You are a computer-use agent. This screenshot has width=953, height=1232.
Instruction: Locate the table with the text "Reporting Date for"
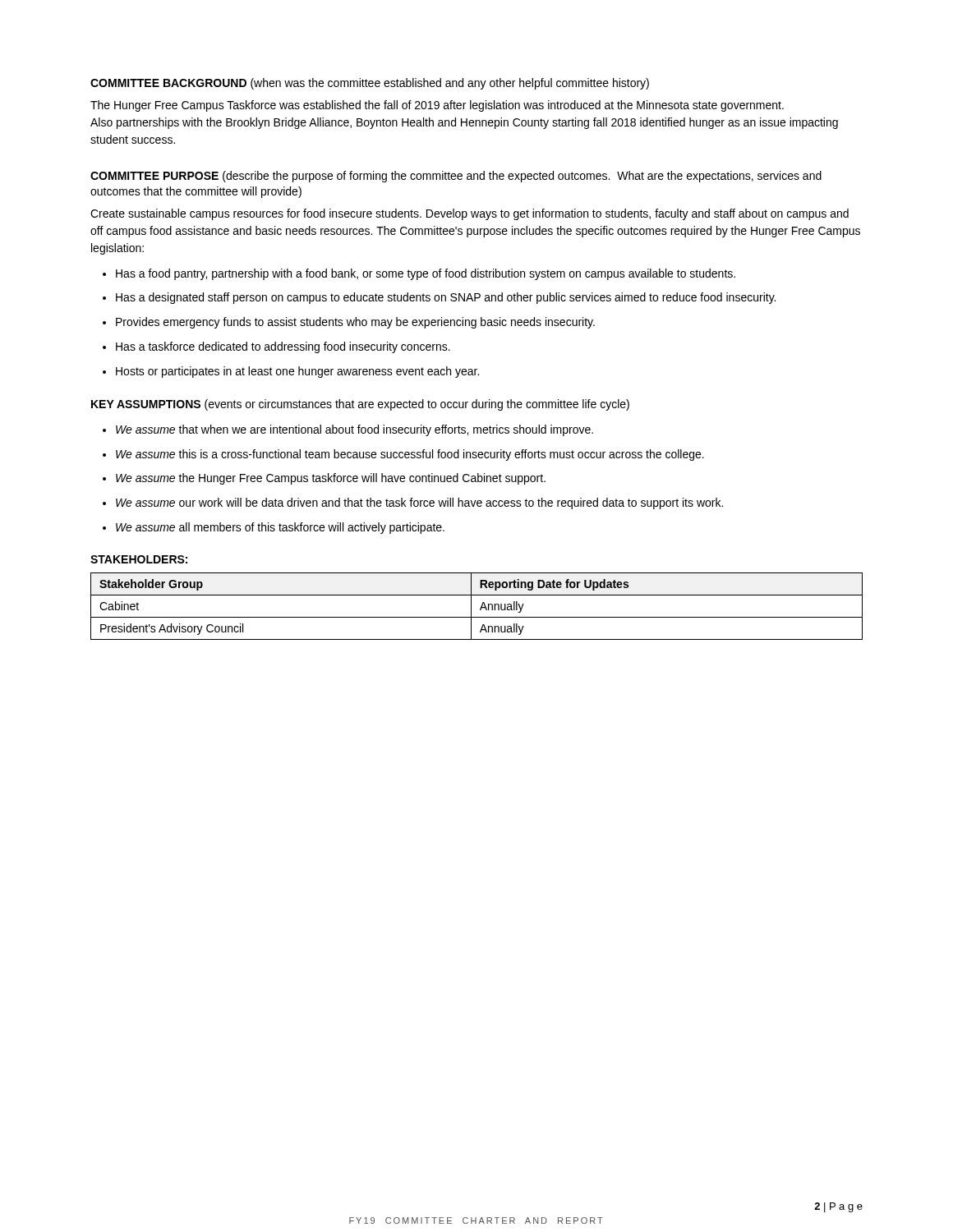pos(476,606)
